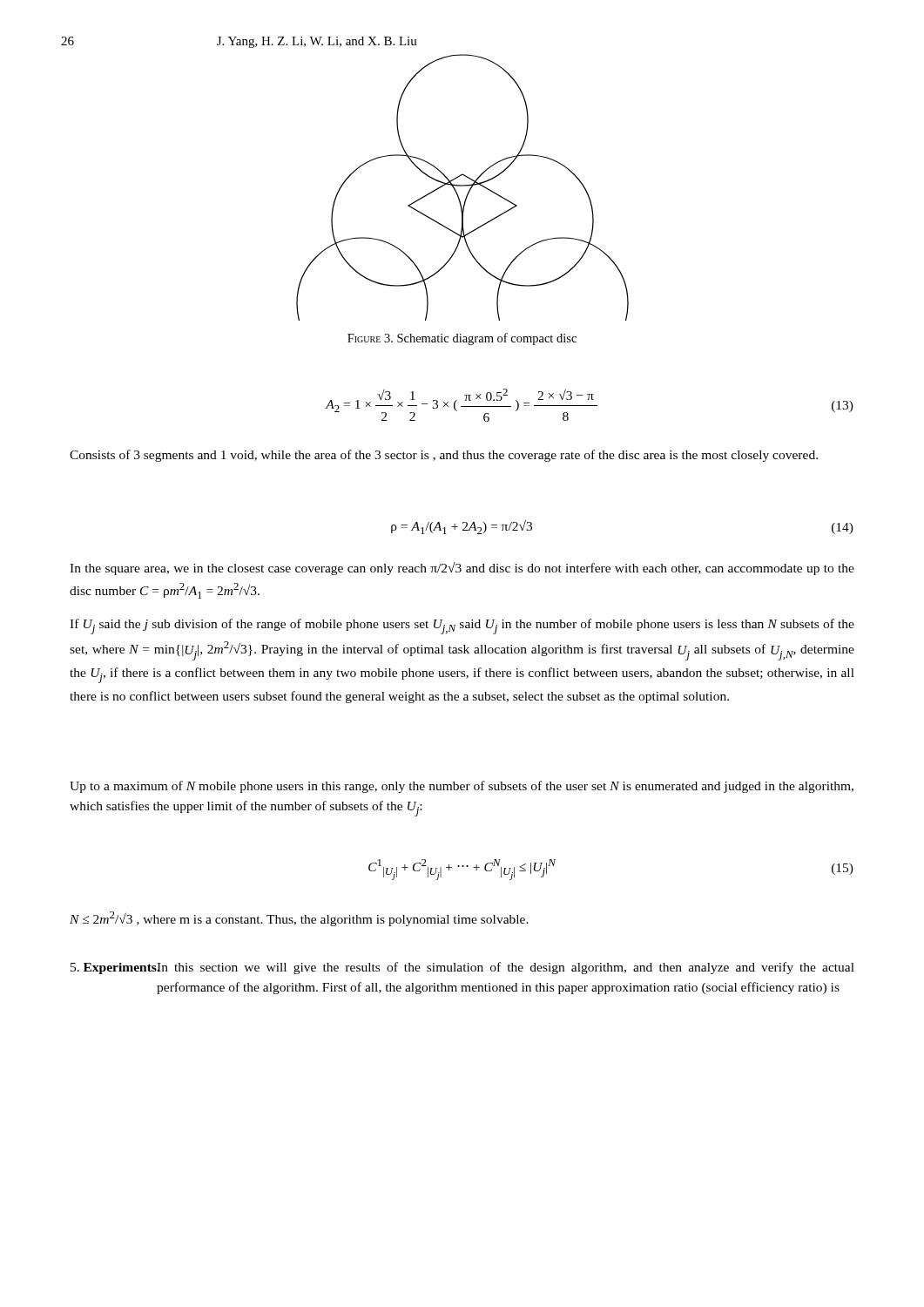
Task: Find the block on this page that starts "If Uj said the j sub"
Action: pyautogui.click(x=462, y=659)
